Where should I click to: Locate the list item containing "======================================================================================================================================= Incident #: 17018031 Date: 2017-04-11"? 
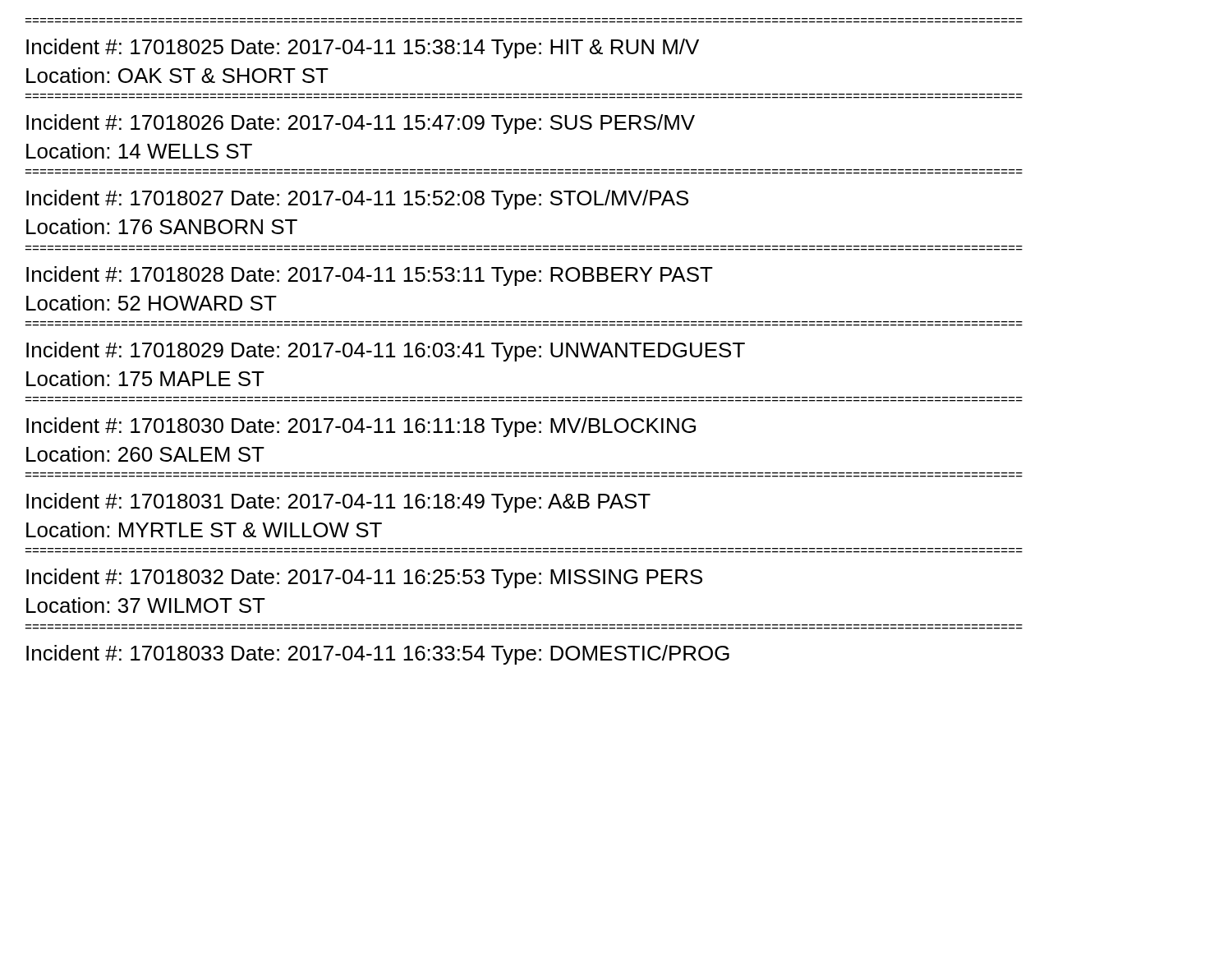[616, 507]
